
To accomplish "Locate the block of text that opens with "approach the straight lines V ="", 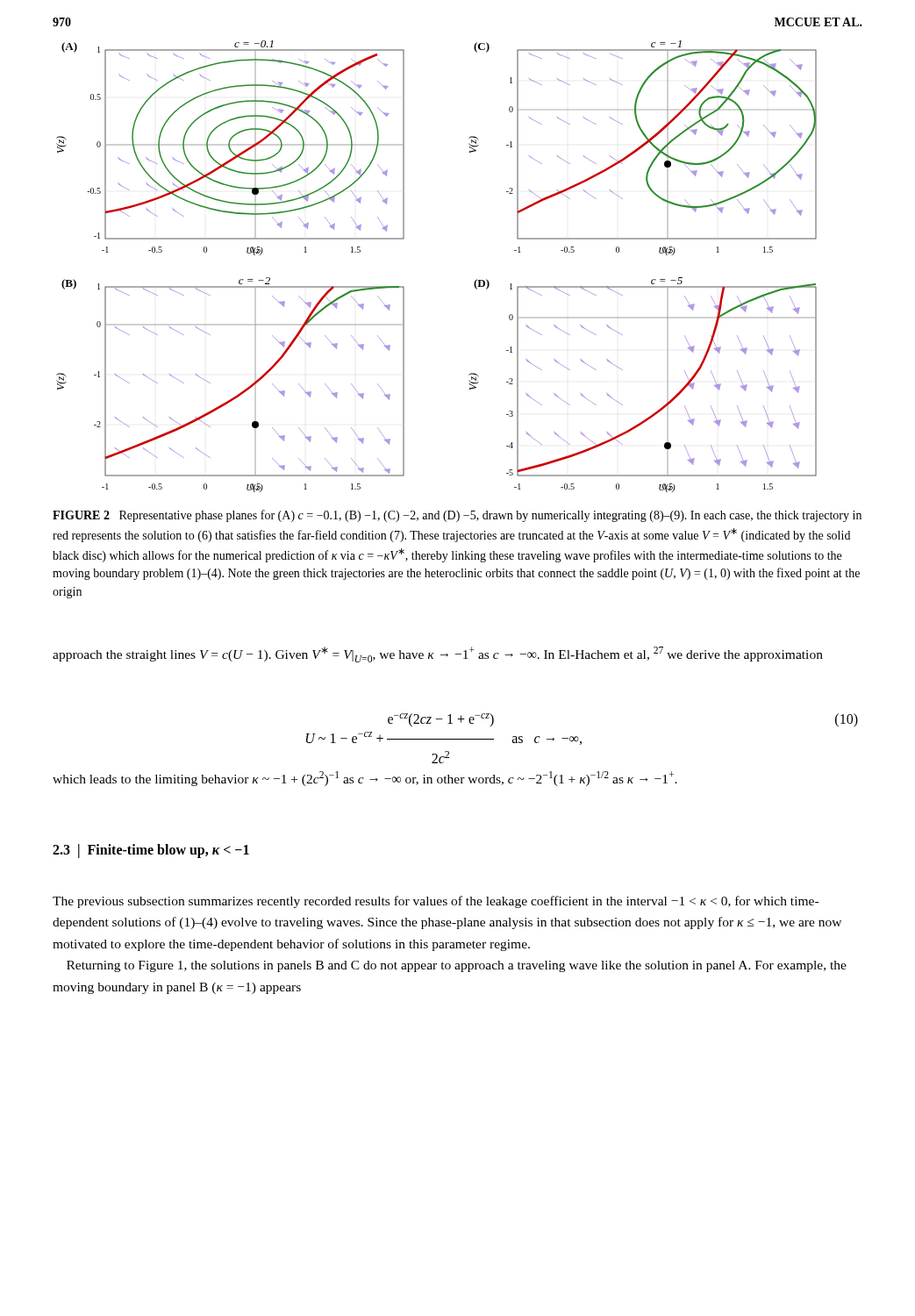I will coord(438,655).
